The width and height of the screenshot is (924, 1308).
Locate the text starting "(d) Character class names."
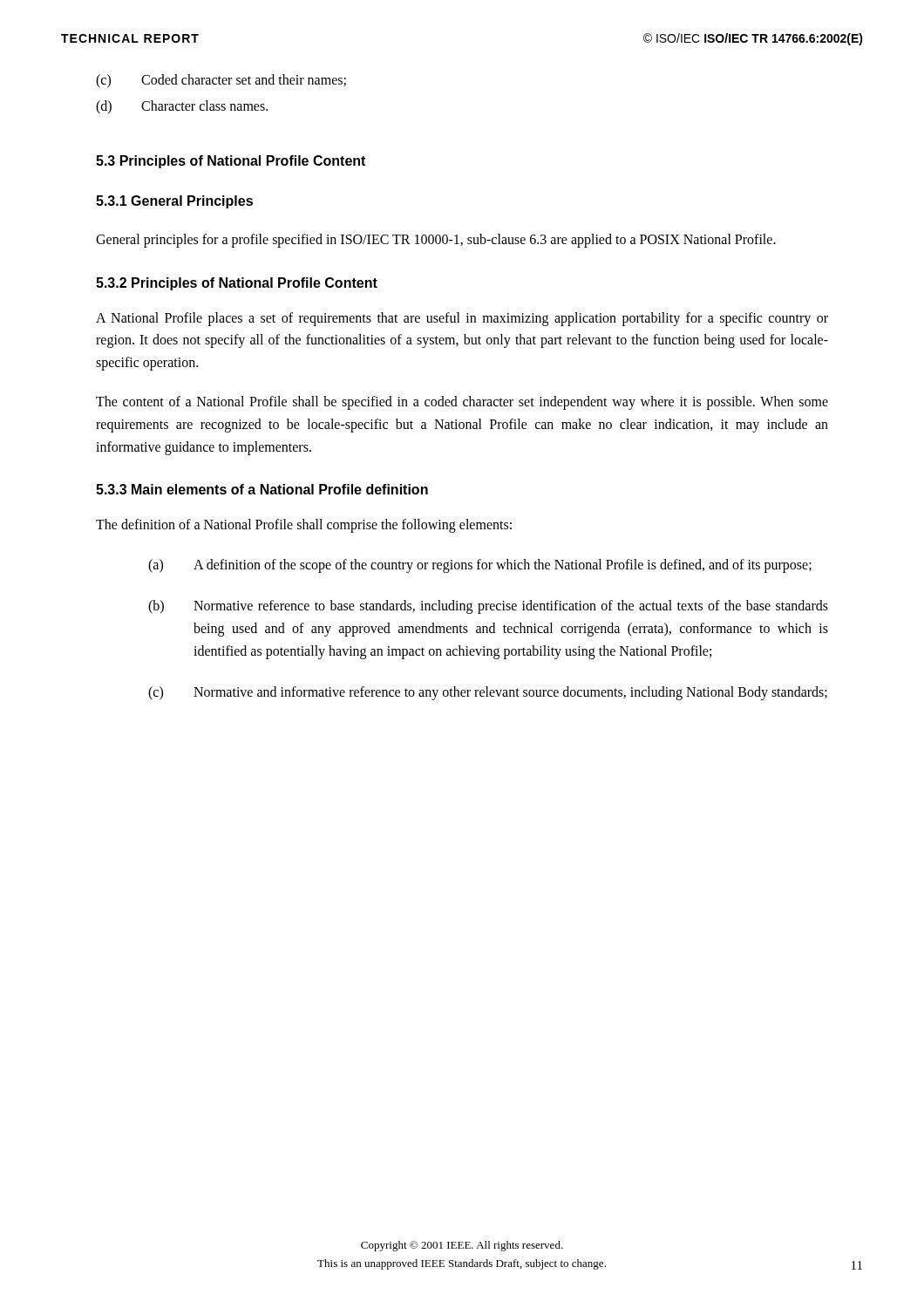[x=182, y=107]
